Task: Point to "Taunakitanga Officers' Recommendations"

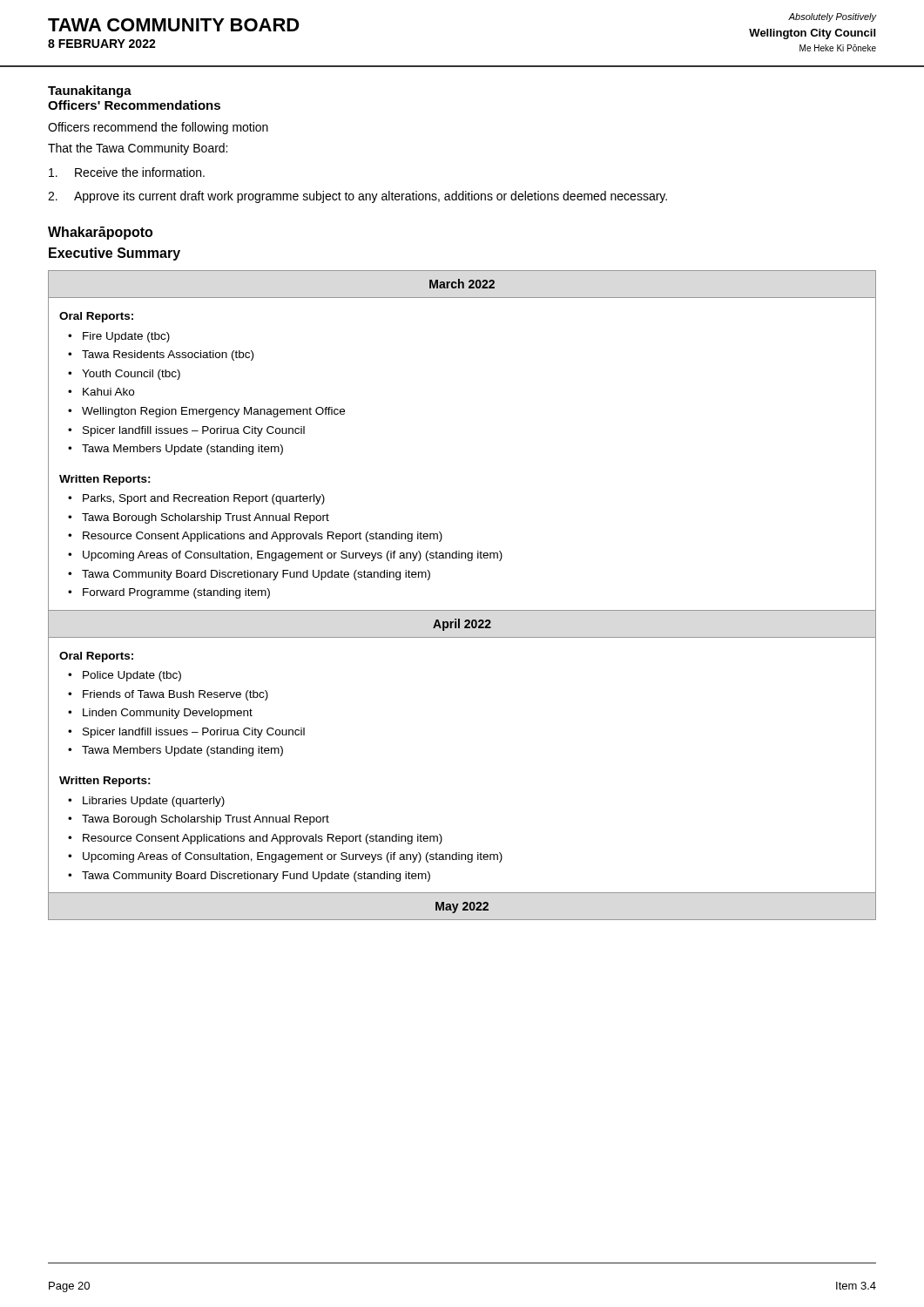Action: coord(90,91)
